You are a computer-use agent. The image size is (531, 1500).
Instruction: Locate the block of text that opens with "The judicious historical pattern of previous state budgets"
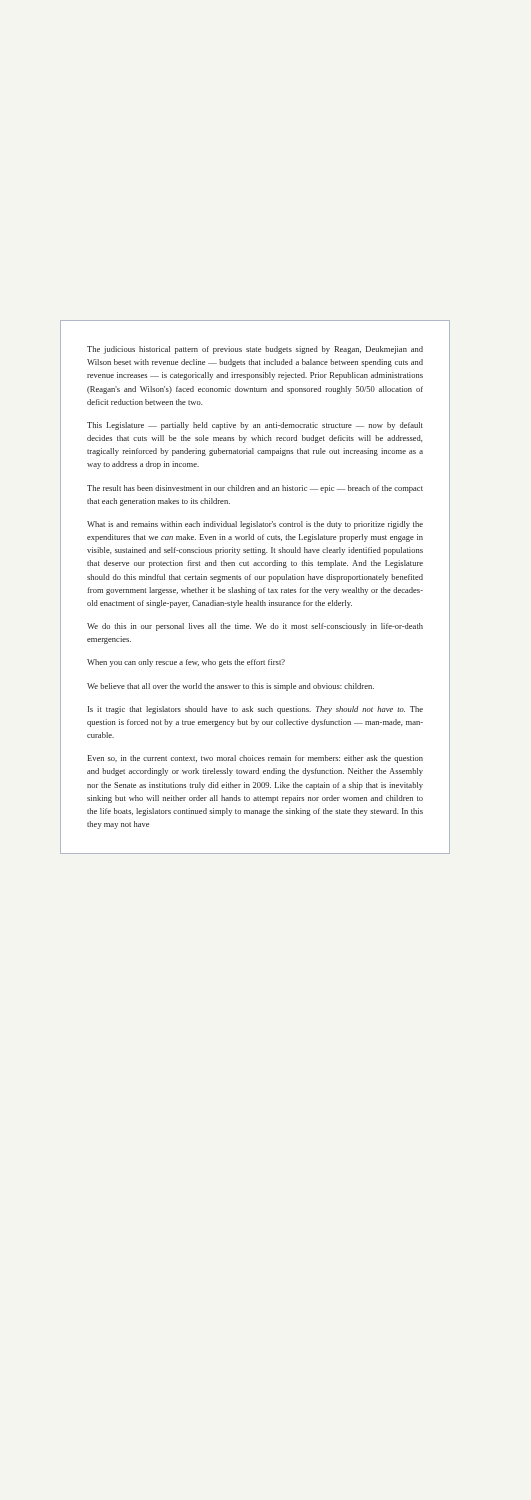pyautogui.click(x=255, y=375)
